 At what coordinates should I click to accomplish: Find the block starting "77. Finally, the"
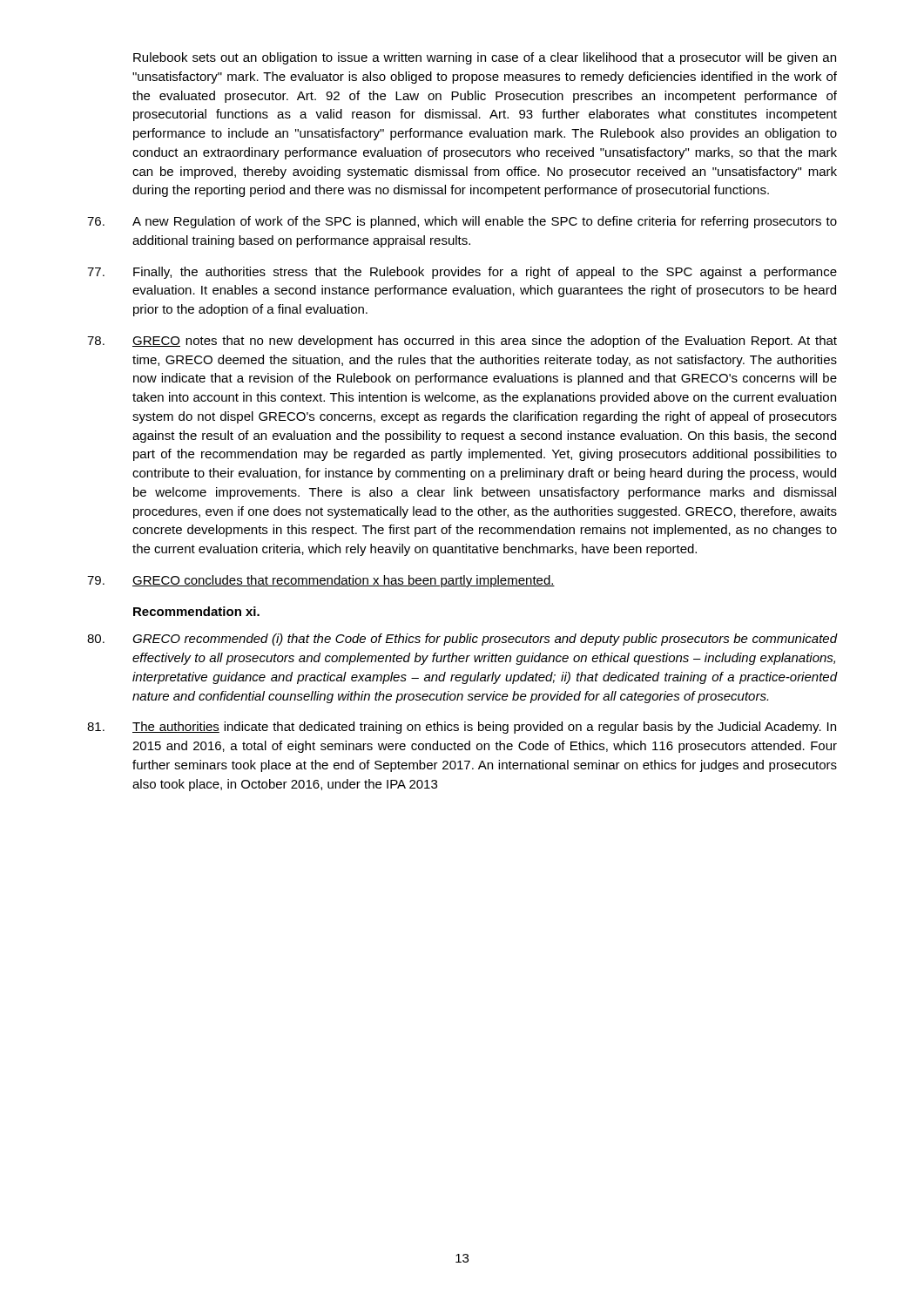462,290
